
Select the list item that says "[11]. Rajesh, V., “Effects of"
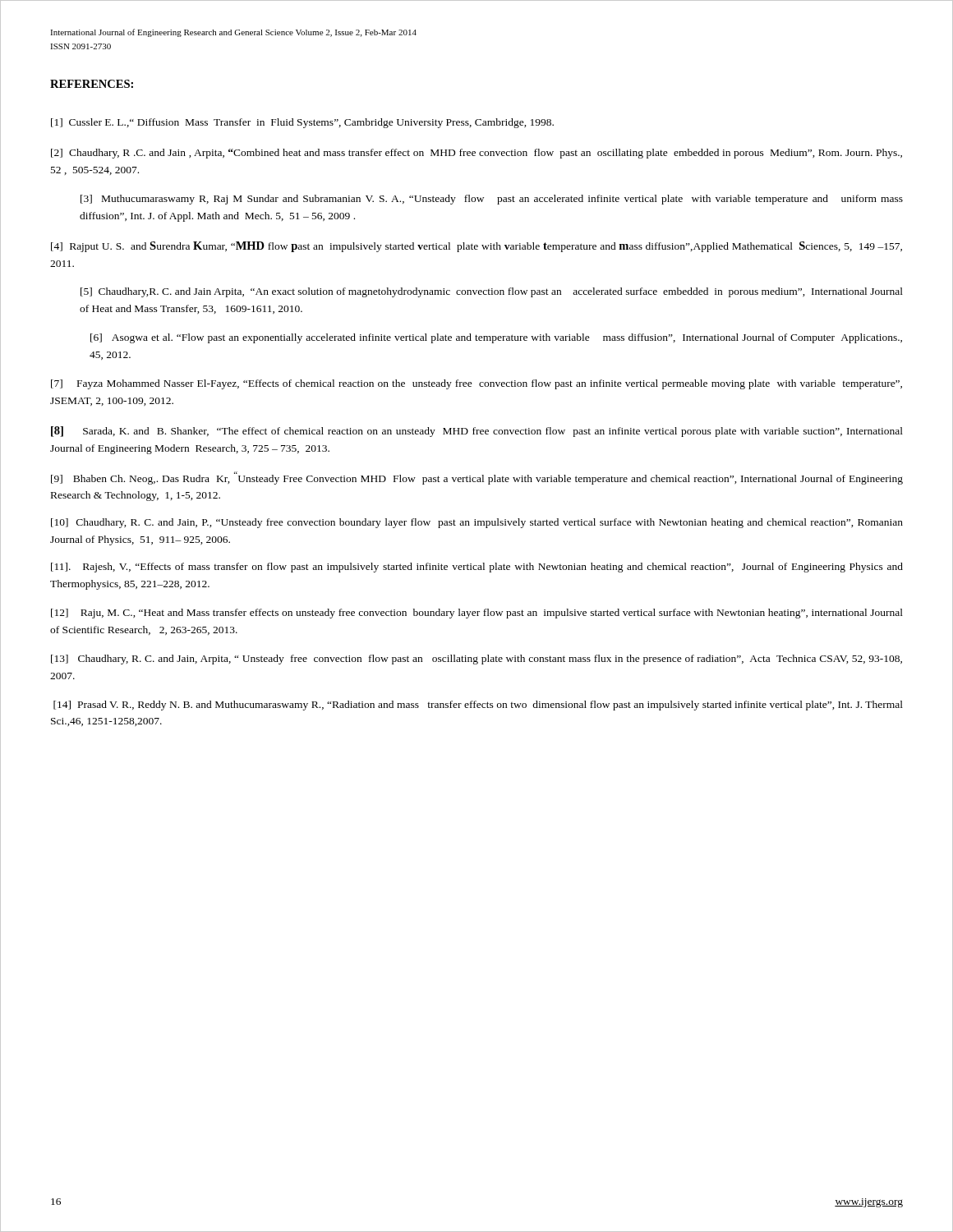(x=476, y=575)
